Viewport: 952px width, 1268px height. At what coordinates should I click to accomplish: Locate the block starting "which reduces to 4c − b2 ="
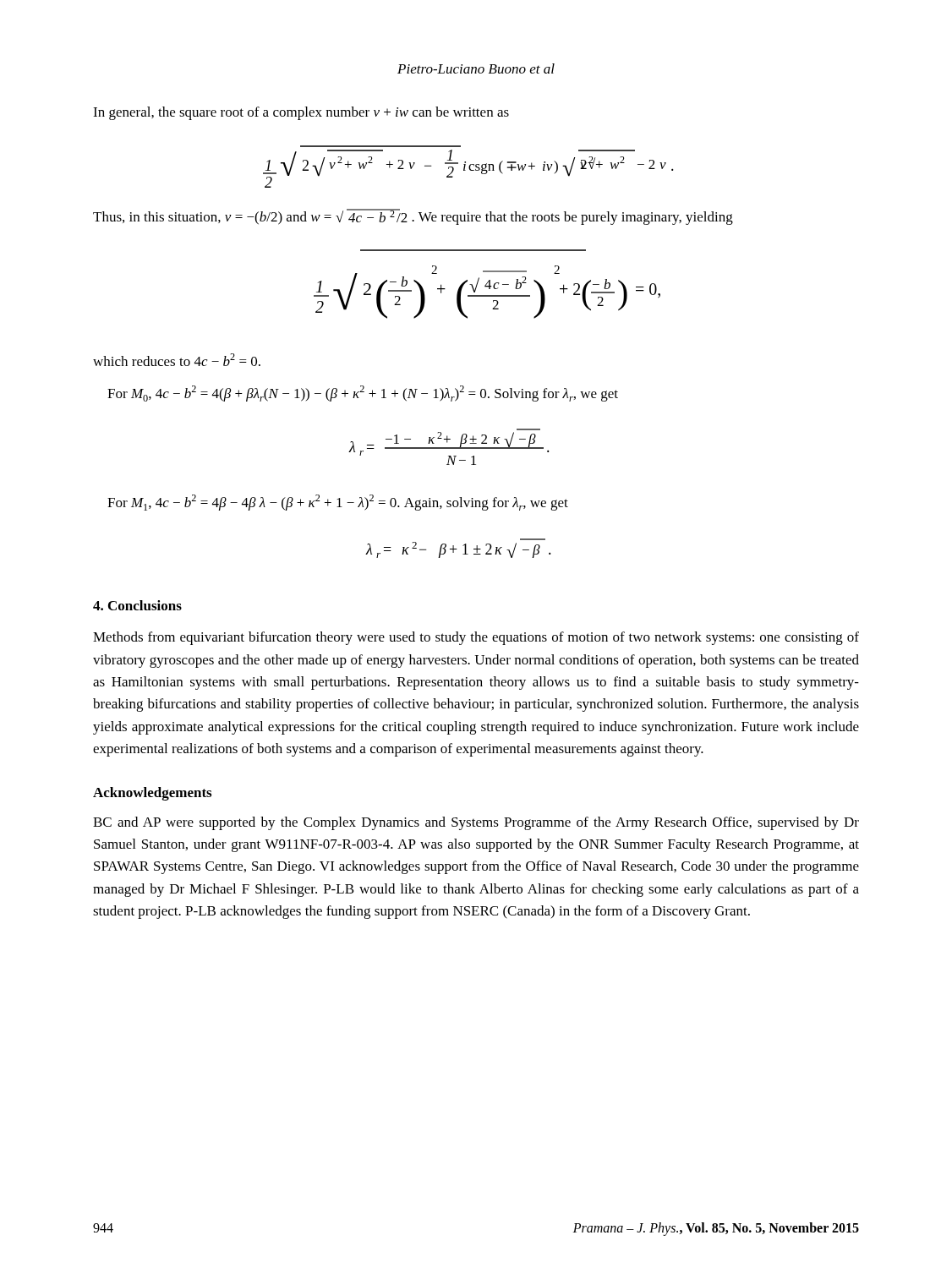[x=177, y=360]
